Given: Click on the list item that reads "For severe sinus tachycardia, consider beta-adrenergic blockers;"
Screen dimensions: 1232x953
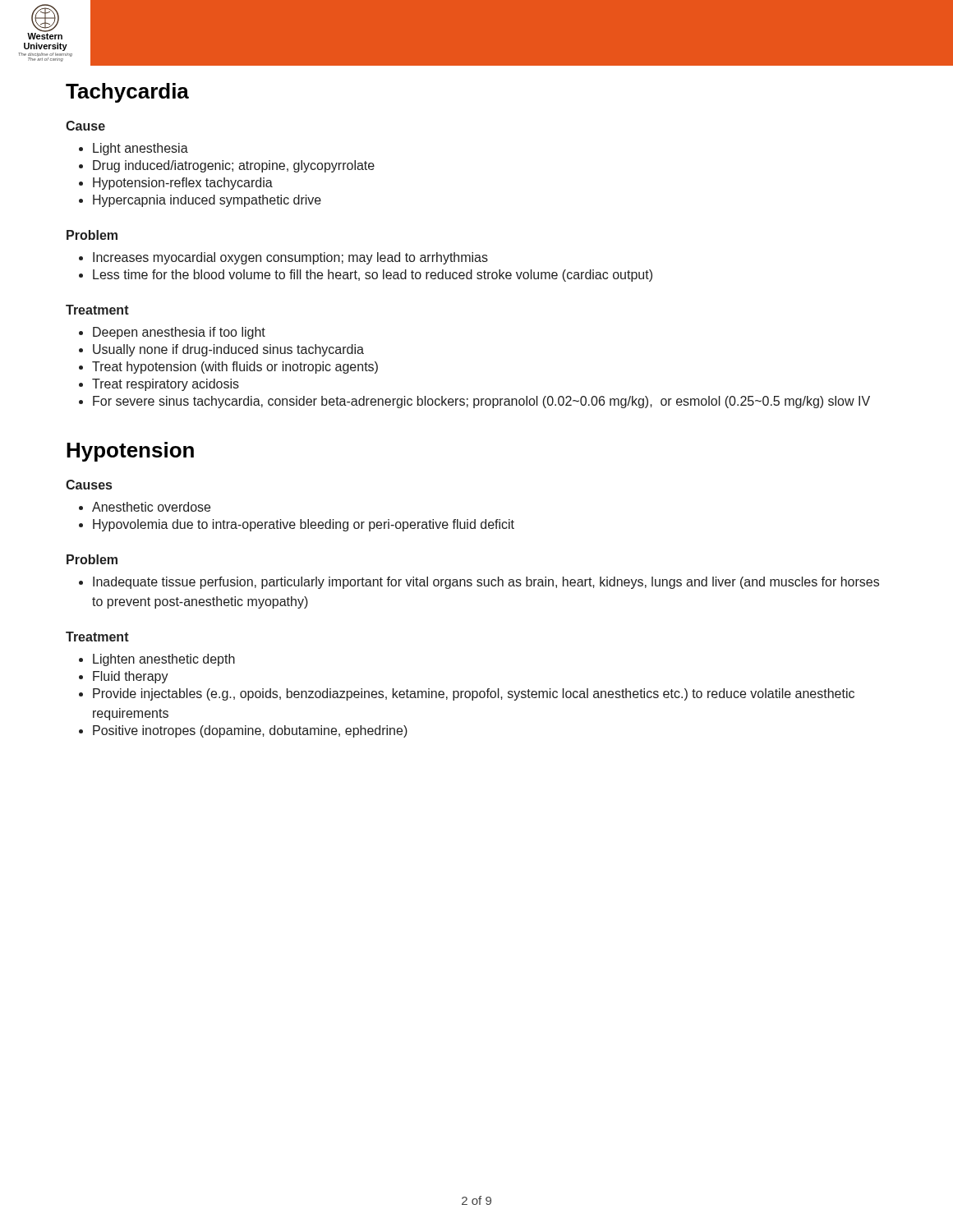Looking at the screenshot, I should pyautogui.click(x=476, y=402).
